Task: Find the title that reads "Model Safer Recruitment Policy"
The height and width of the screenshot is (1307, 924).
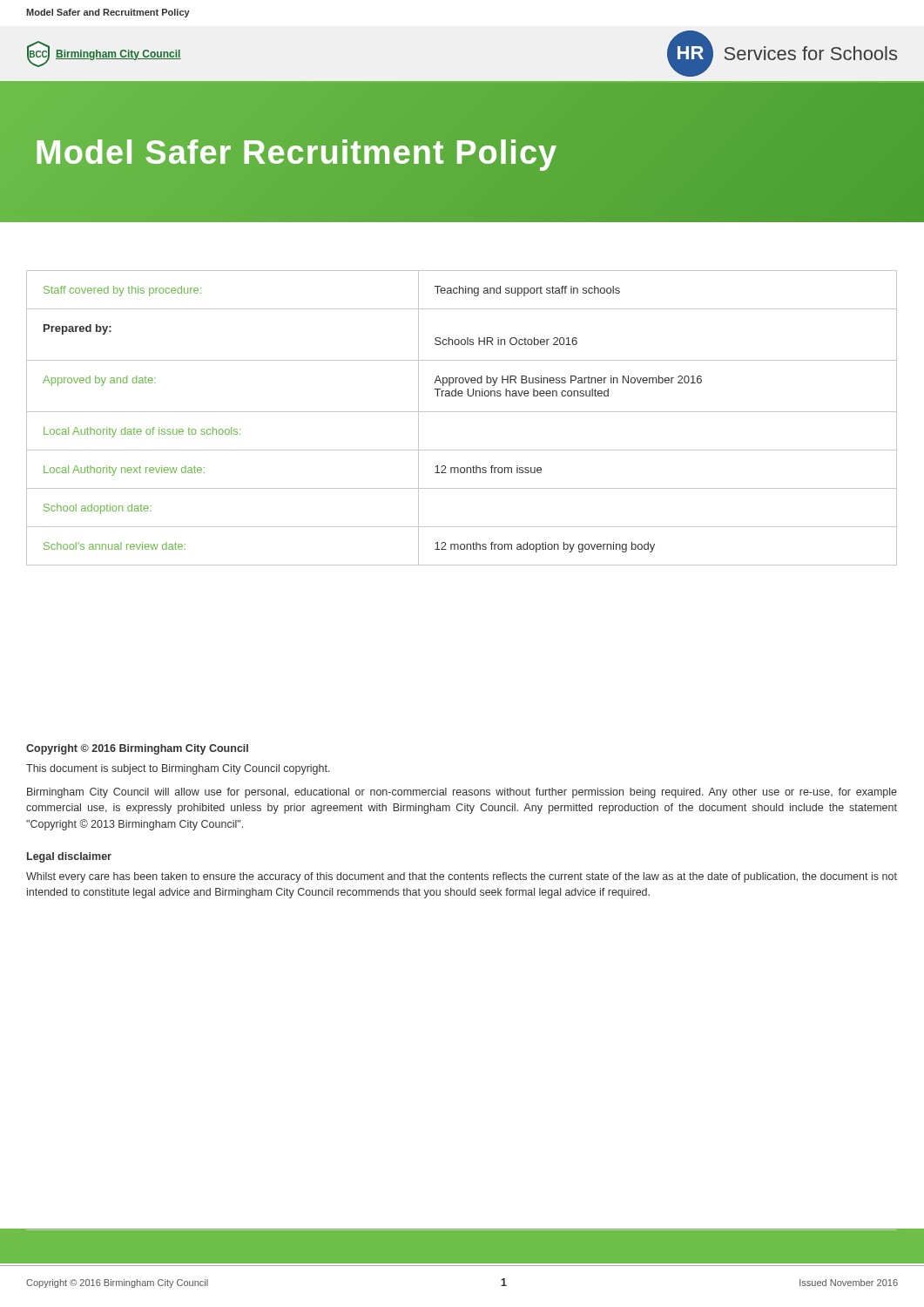Action: (x=296, y=152)
